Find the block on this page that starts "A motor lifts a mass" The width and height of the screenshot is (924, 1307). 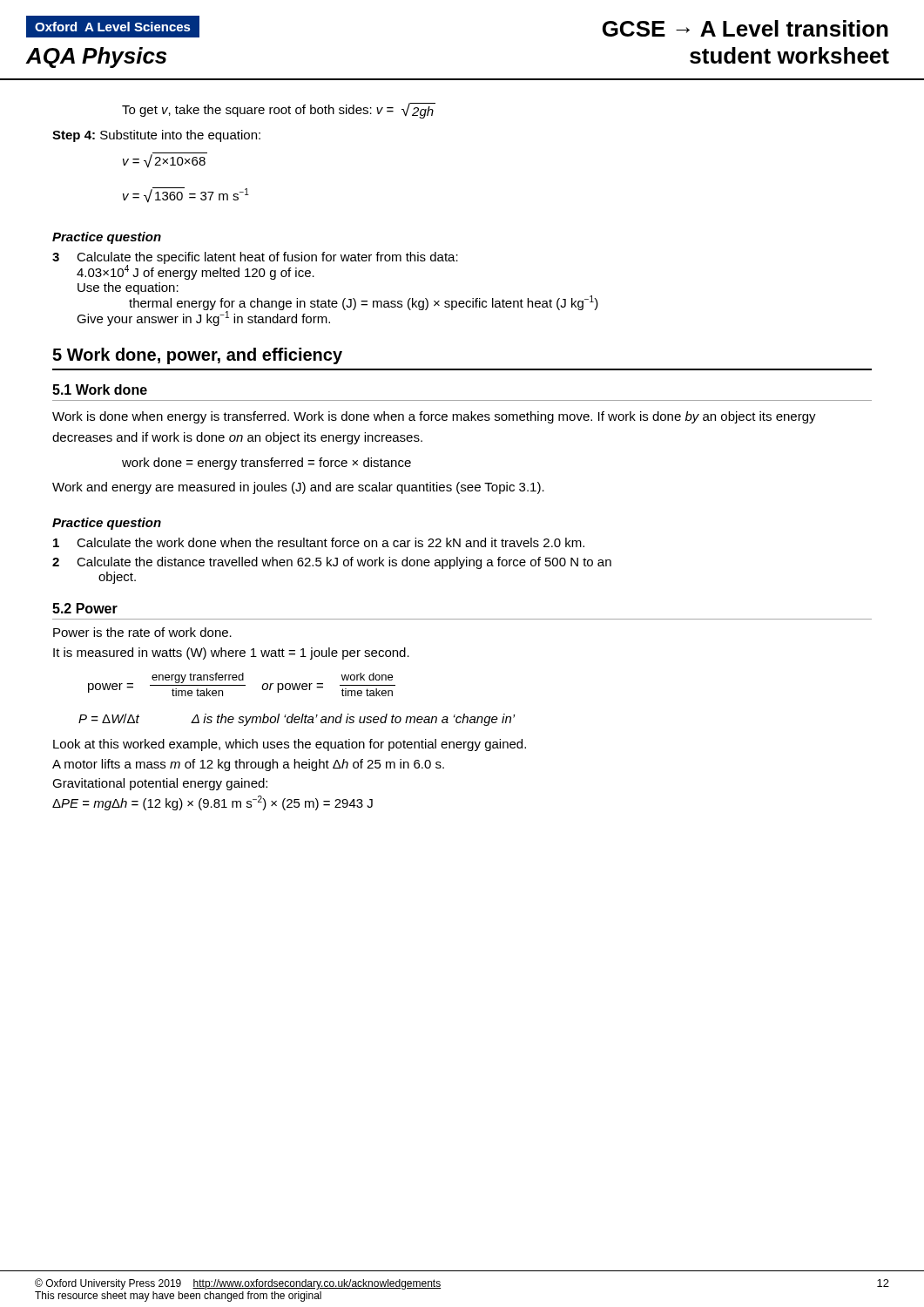click(x=249, y=764)
